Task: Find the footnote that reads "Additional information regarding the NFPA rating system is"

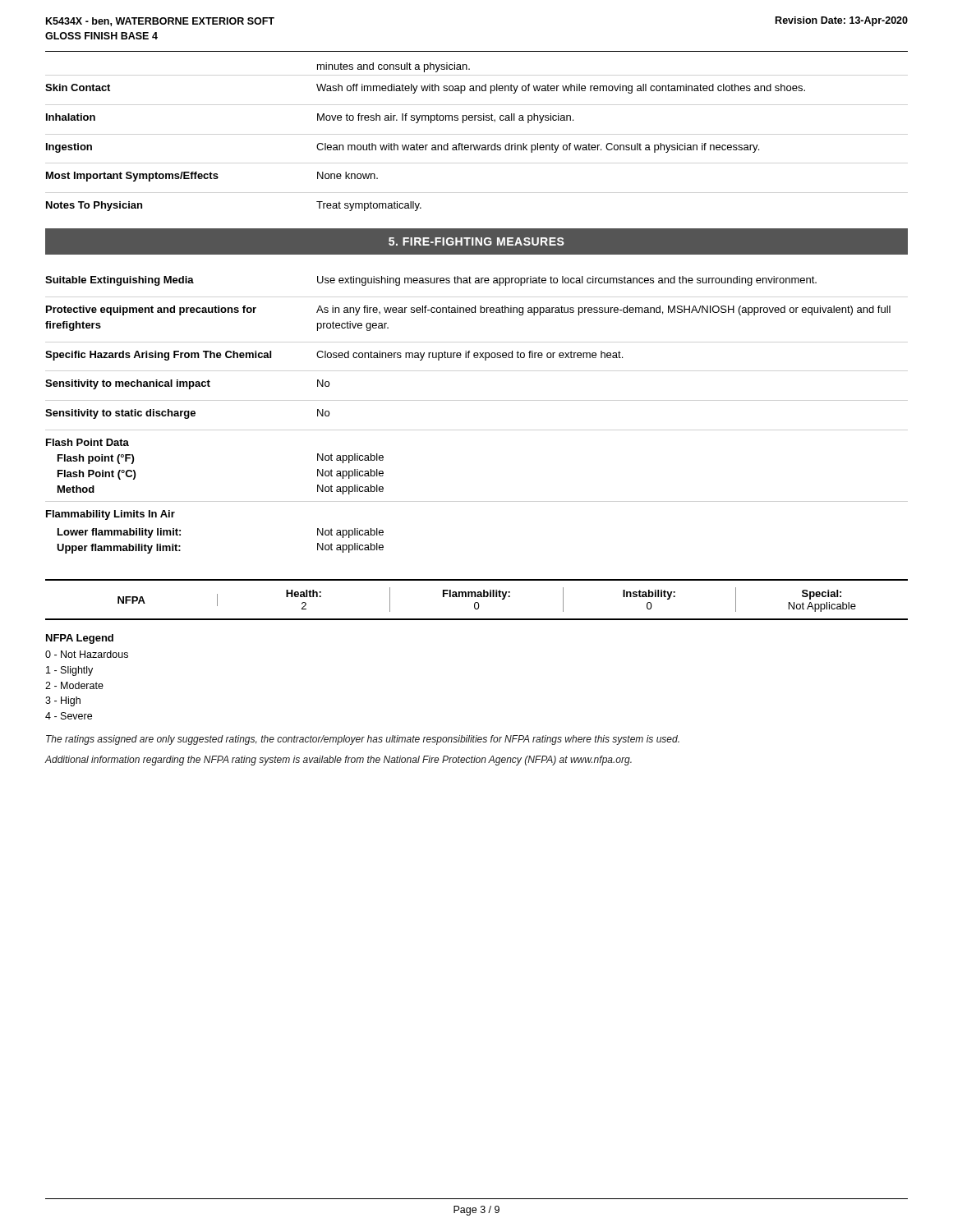Action: pos(339,760)
